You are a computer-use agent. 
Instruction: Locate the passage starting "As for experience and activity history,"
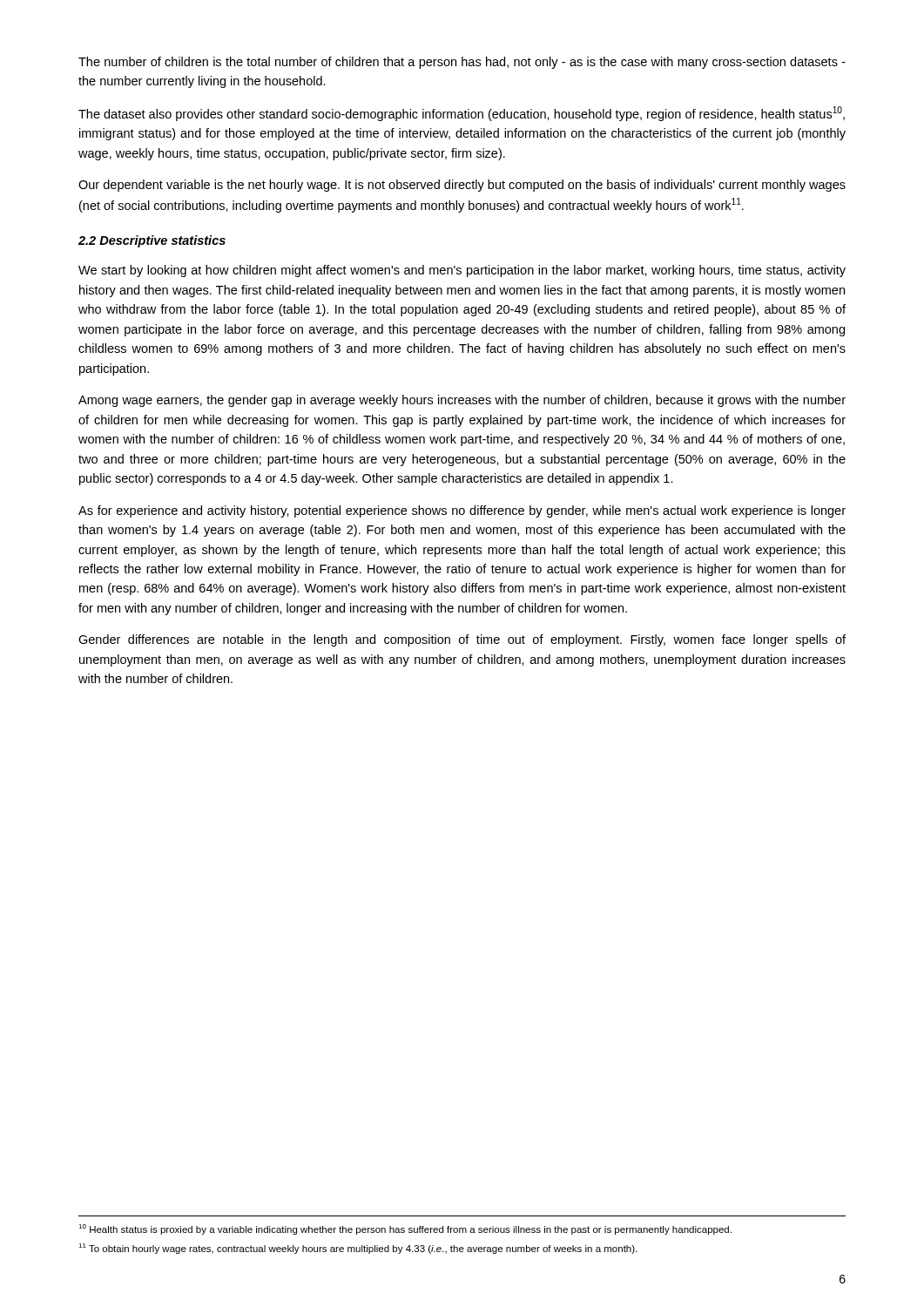coord(462,559)
